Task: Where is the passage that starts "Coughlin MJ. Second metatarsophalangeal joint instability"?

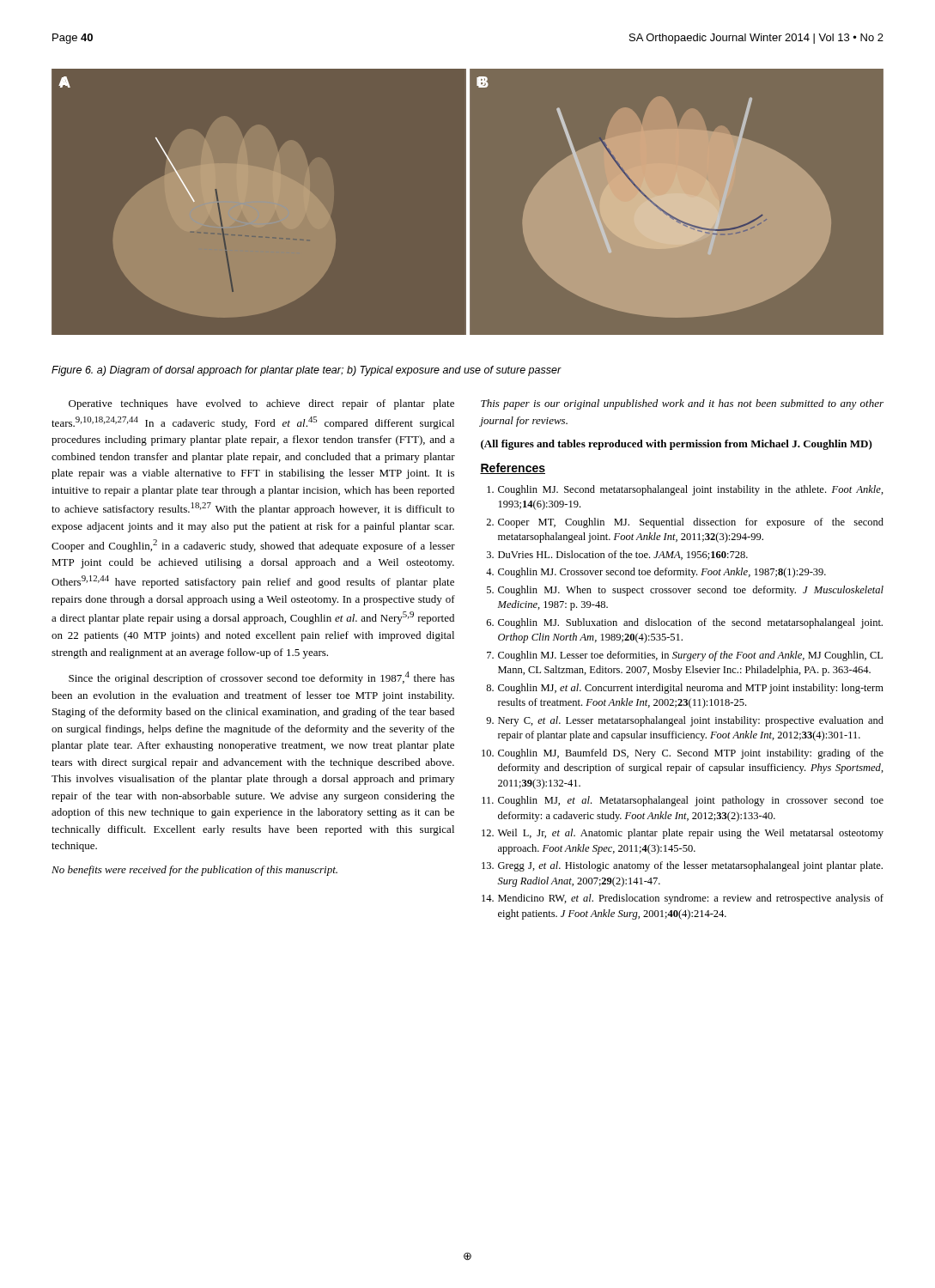Action: pos(682,497)
